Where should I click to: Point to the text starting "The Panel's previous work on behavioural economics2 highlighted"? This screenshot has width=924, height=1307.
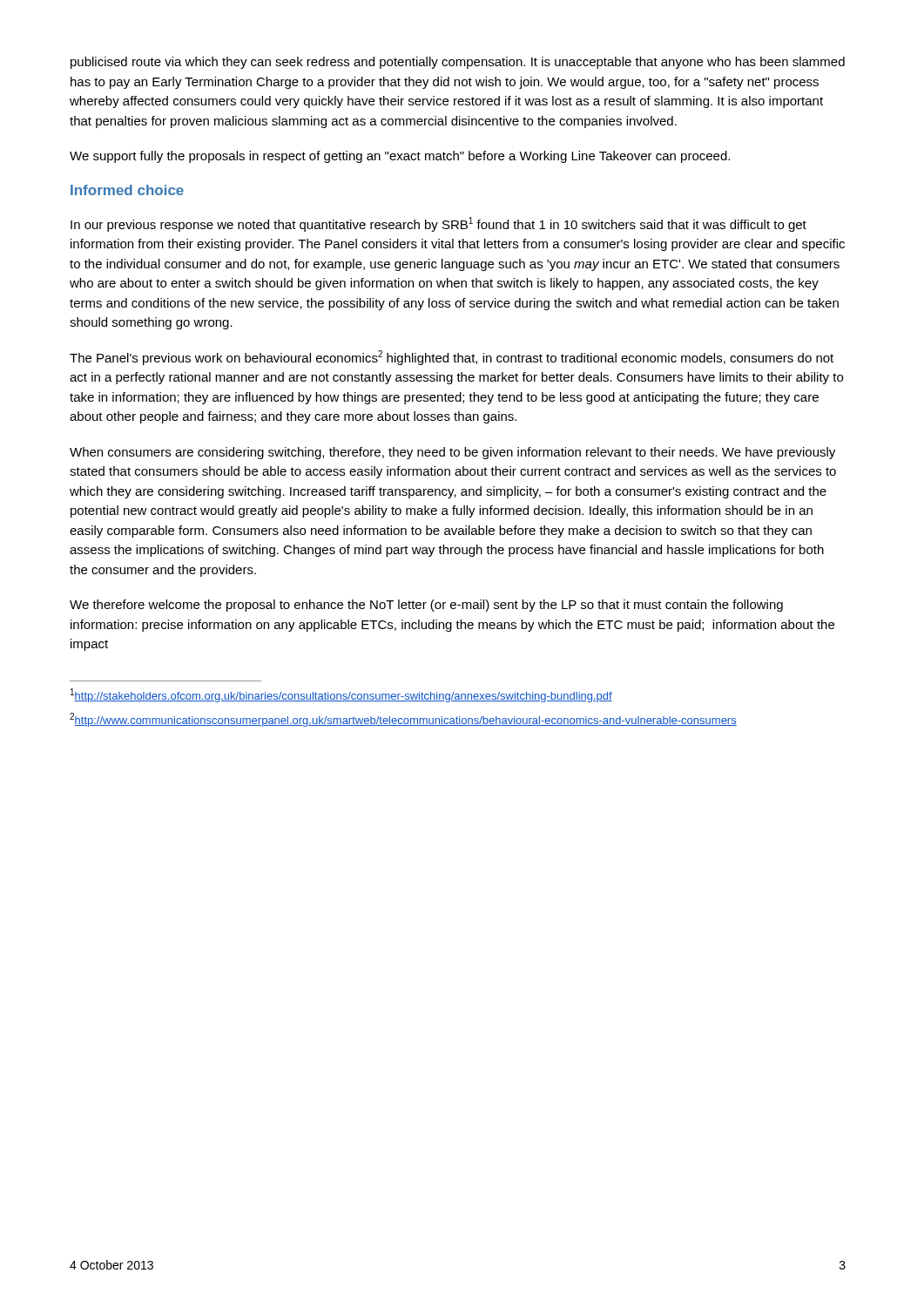pyautogui.click(x=457, y=386)
